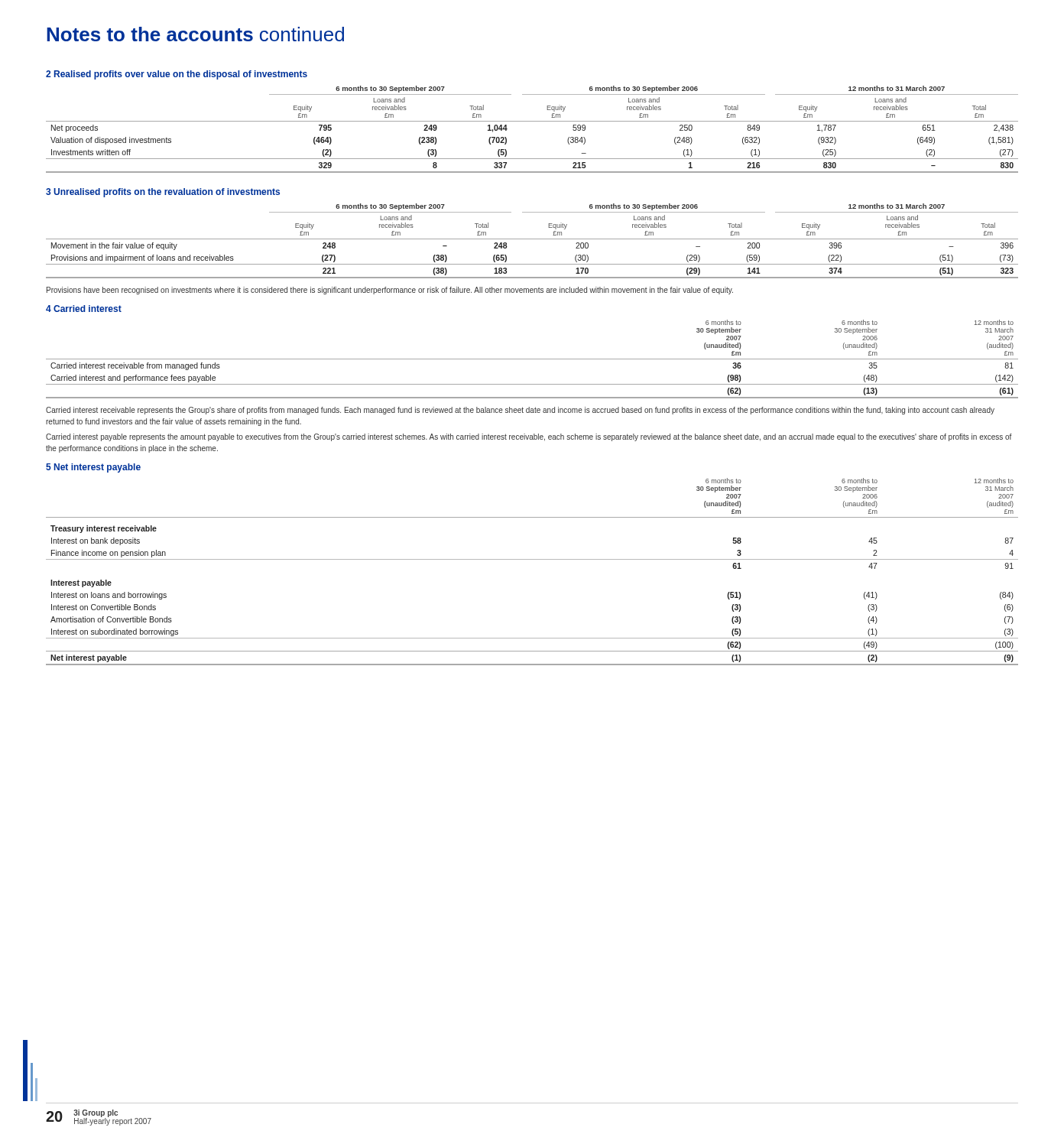
Task: Find the text block starting "Notes to the accounts continued"
Action: [196, 34]
